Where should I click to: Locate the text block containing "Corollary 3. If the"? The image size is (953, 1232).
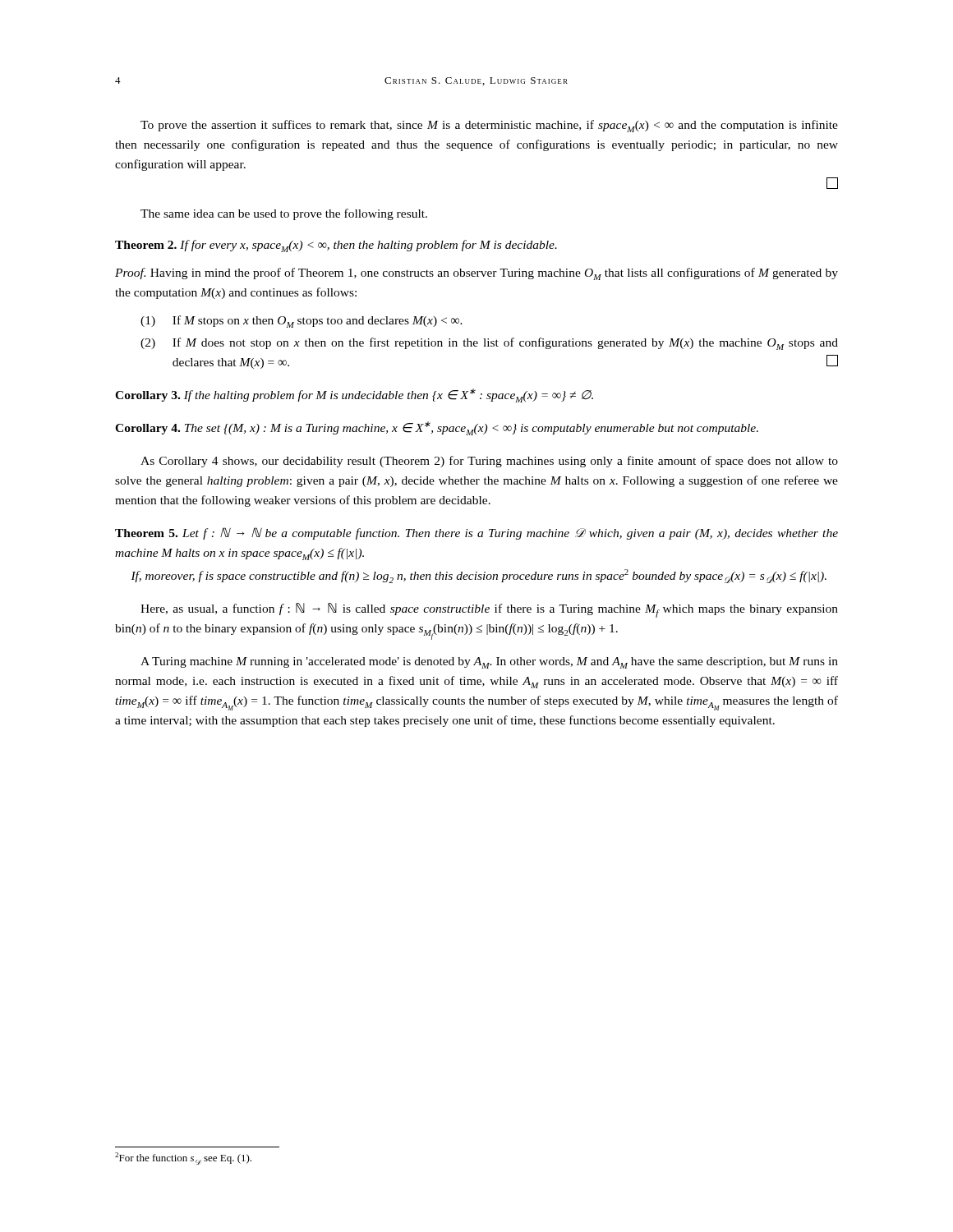click(476, 395)
